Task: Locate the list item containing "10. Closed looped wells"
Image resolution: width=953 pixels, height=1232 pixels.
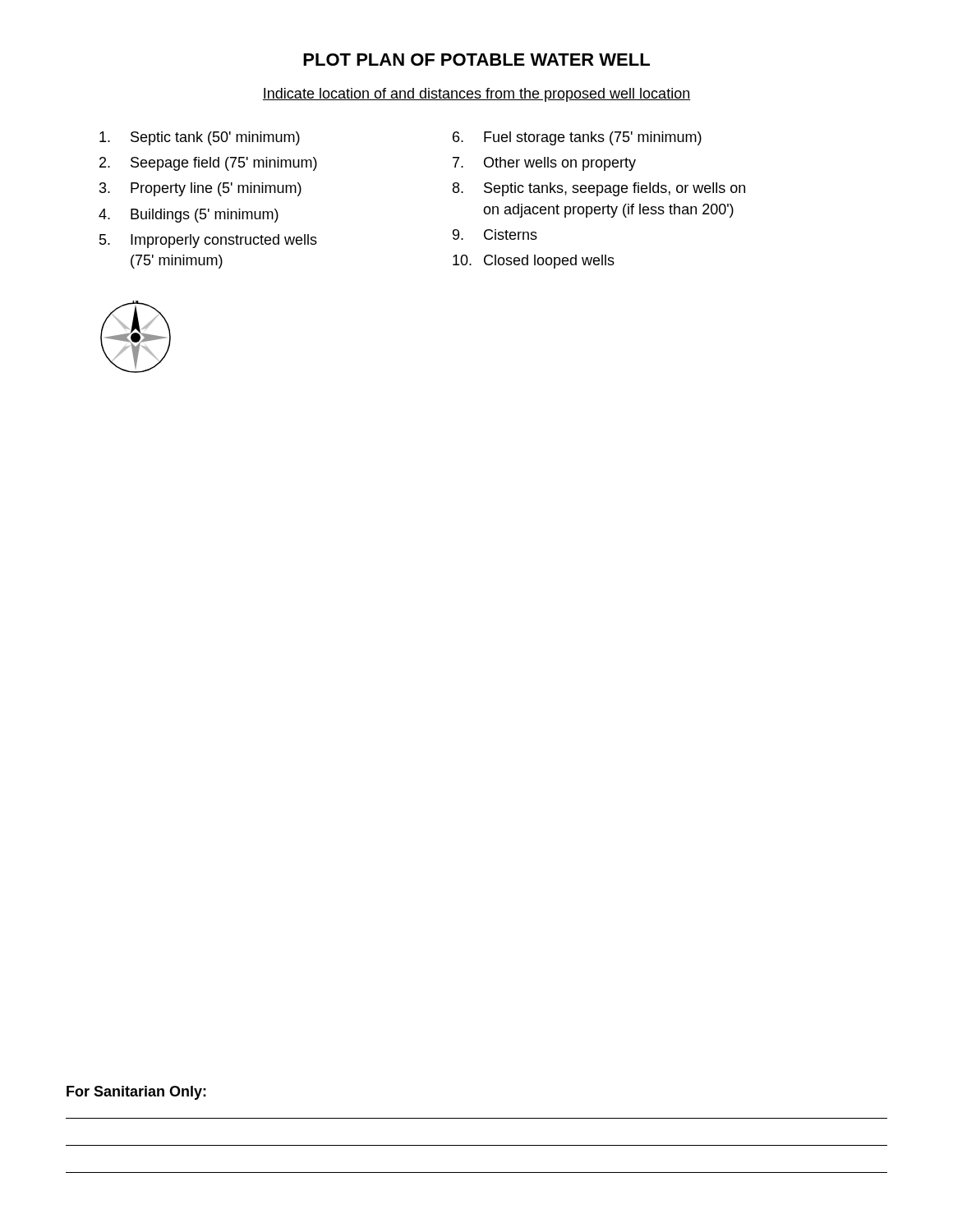Action: coord(533,261)
